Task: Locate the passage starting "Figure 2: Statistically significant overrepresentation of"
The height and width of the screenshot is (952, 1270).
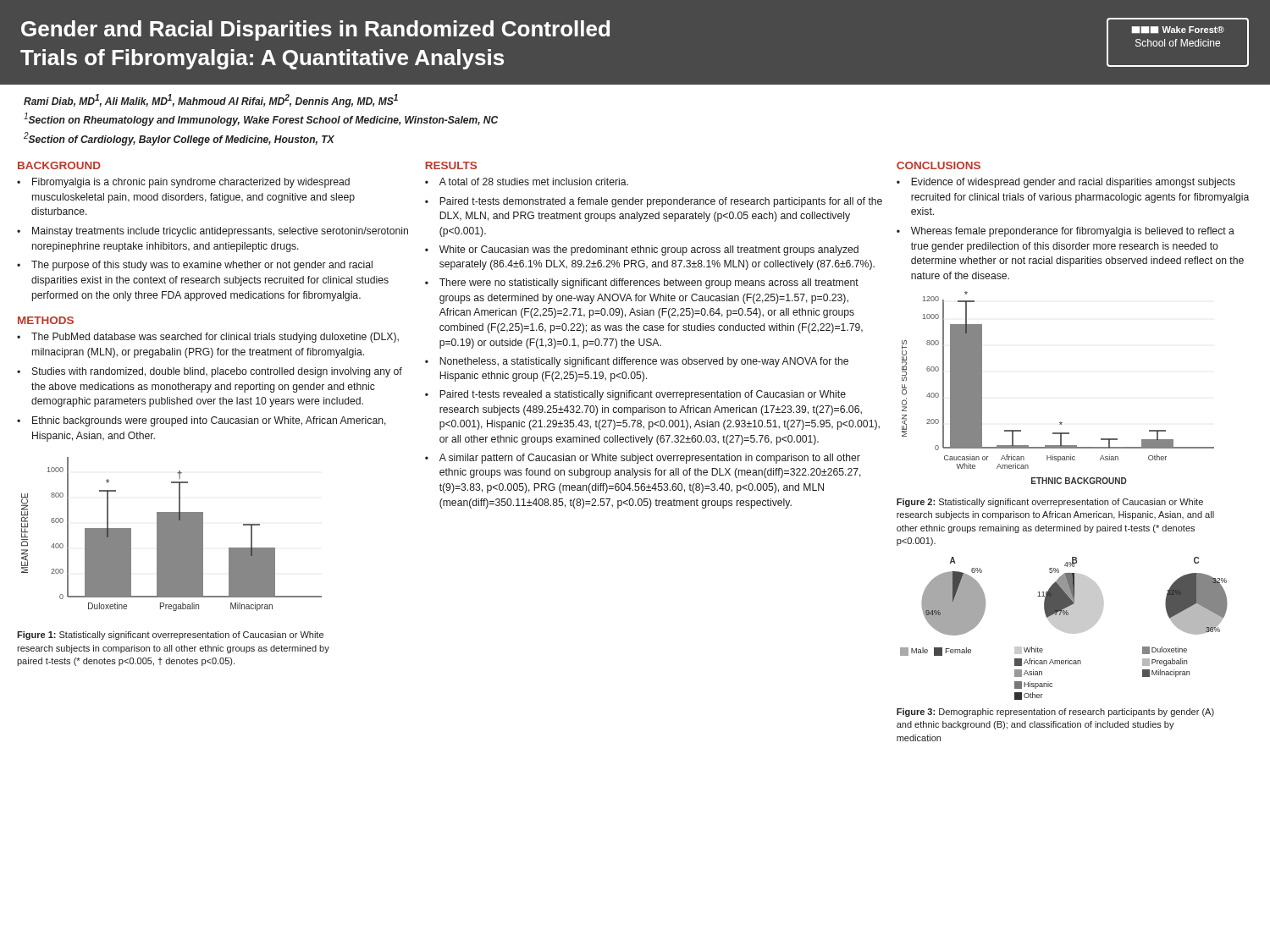Action: click(x=1055, y=521)
